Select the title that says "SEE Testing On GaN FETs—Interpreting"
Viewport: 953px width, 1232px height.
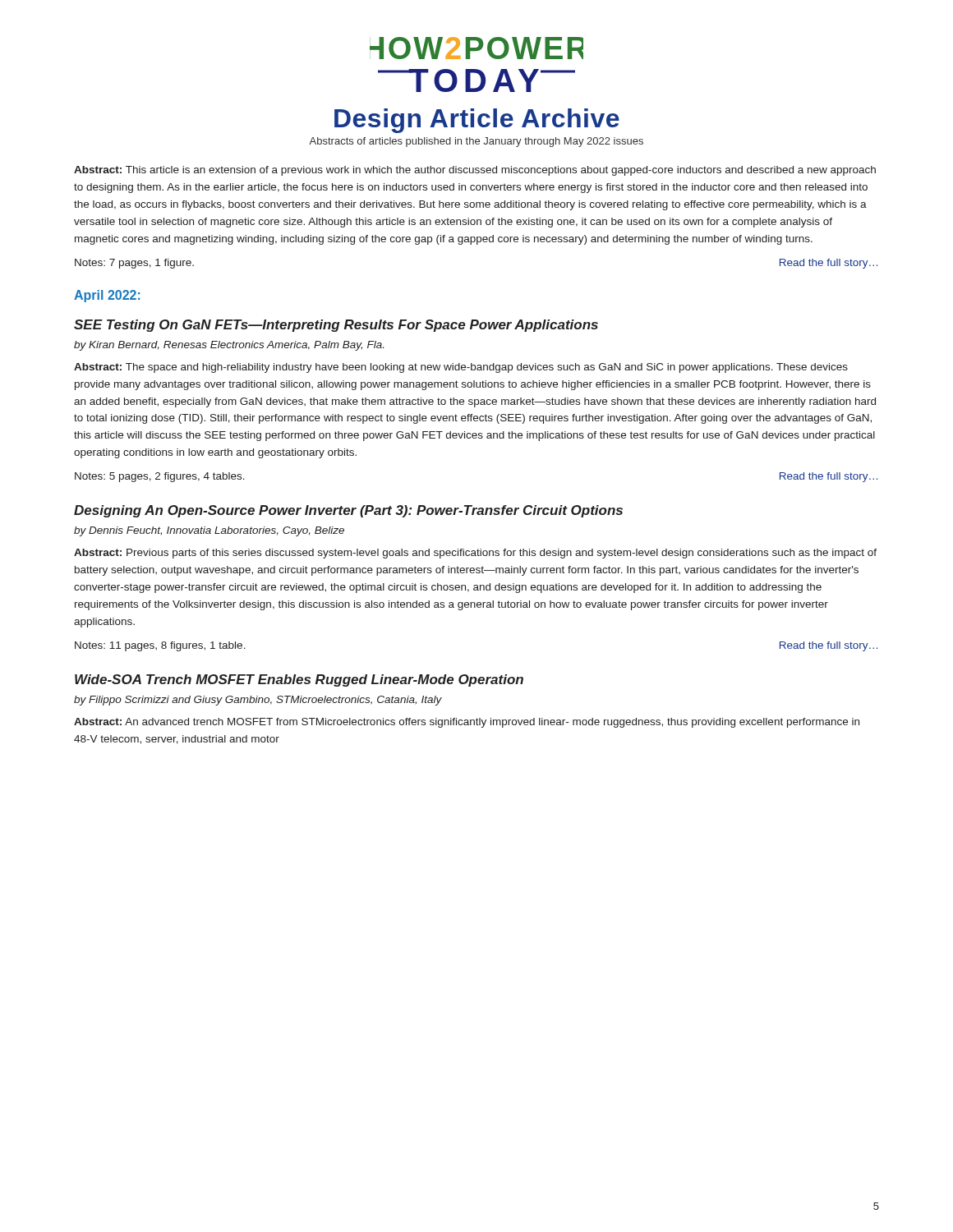point(336,325)
